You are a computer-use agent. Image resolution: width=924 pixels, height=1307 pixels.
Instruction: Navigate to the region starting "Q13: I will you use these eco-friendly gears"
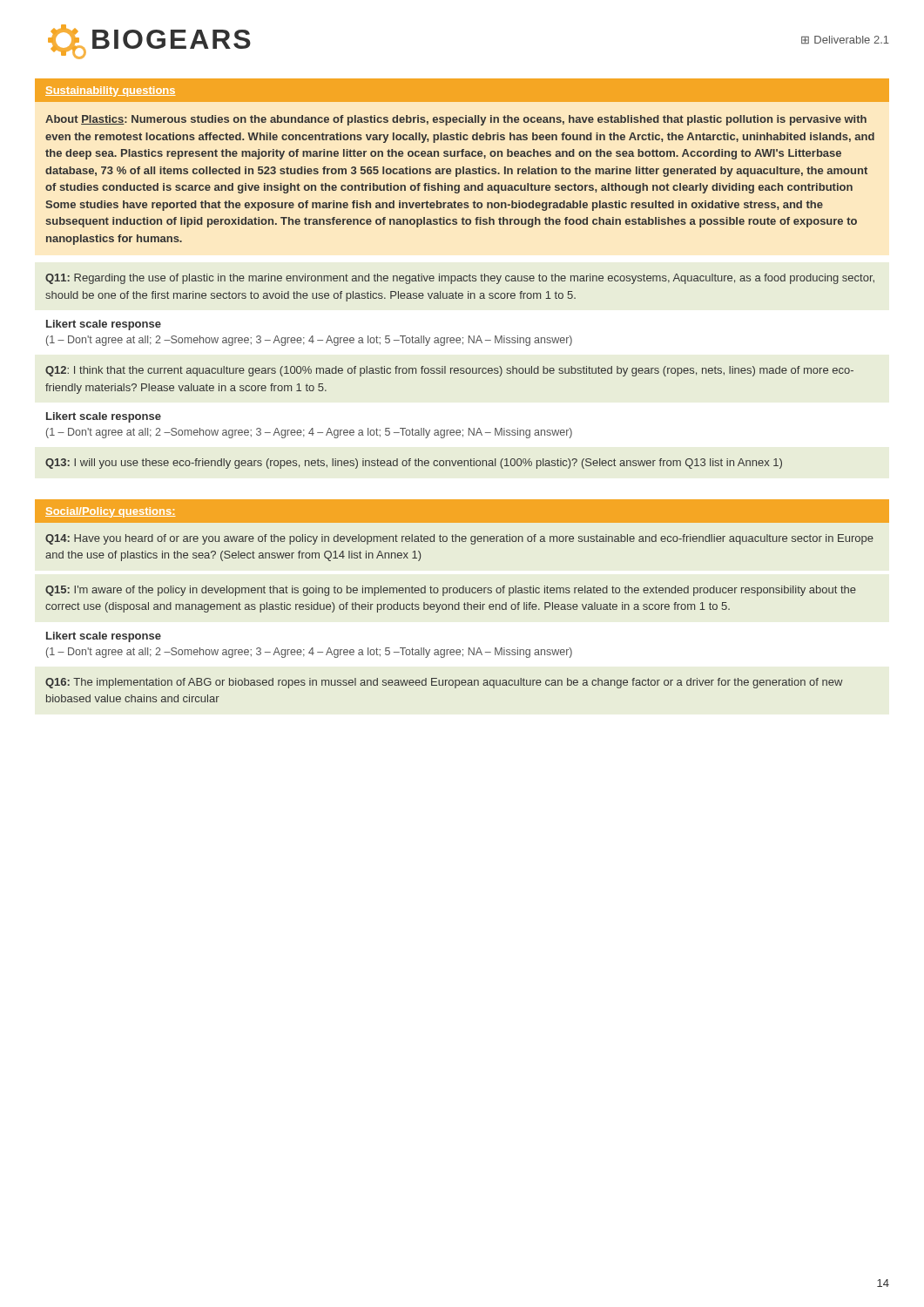click(462, 462)
